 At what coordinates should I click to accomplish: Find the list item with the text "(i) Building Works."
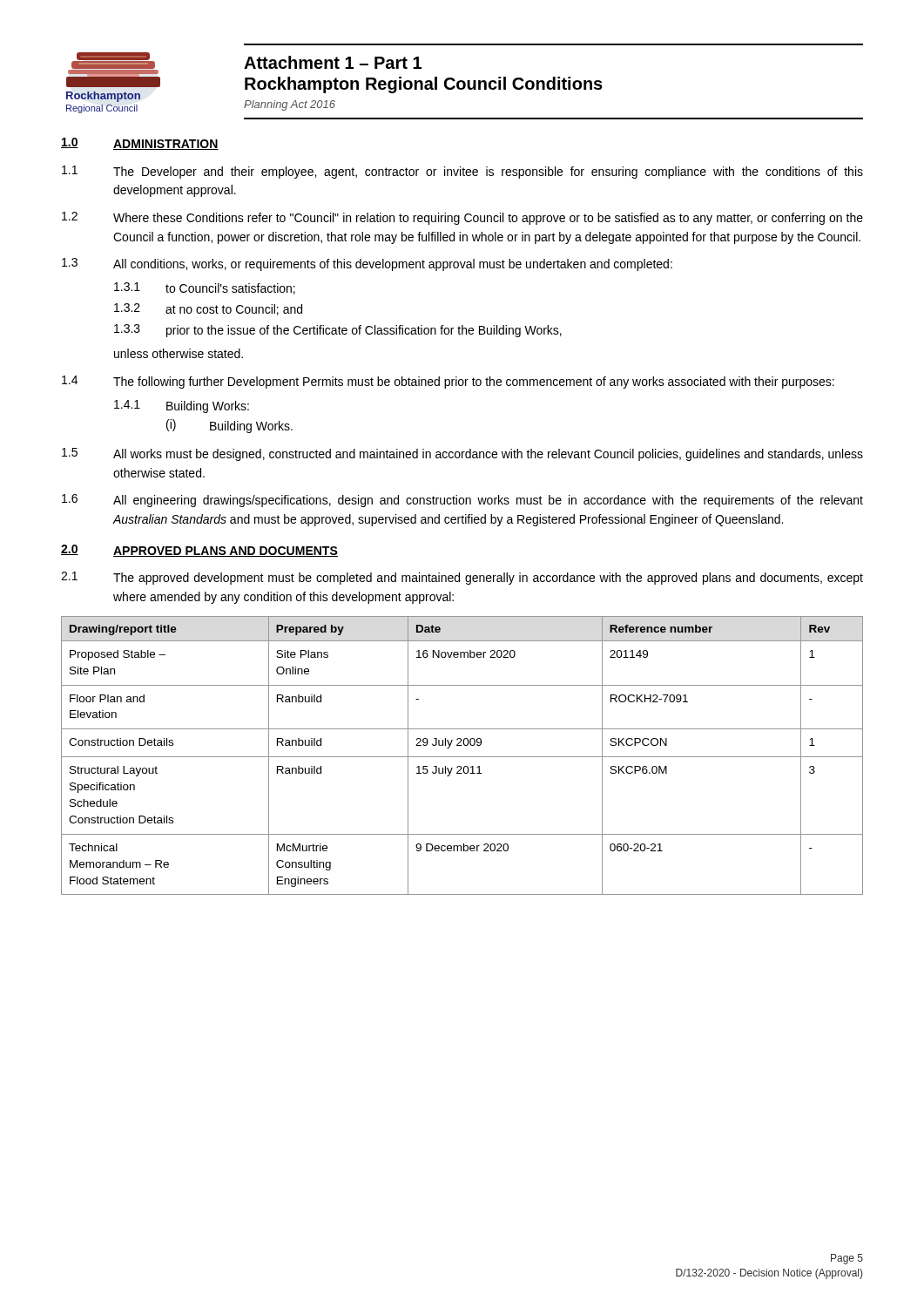(x=229, y=426)
